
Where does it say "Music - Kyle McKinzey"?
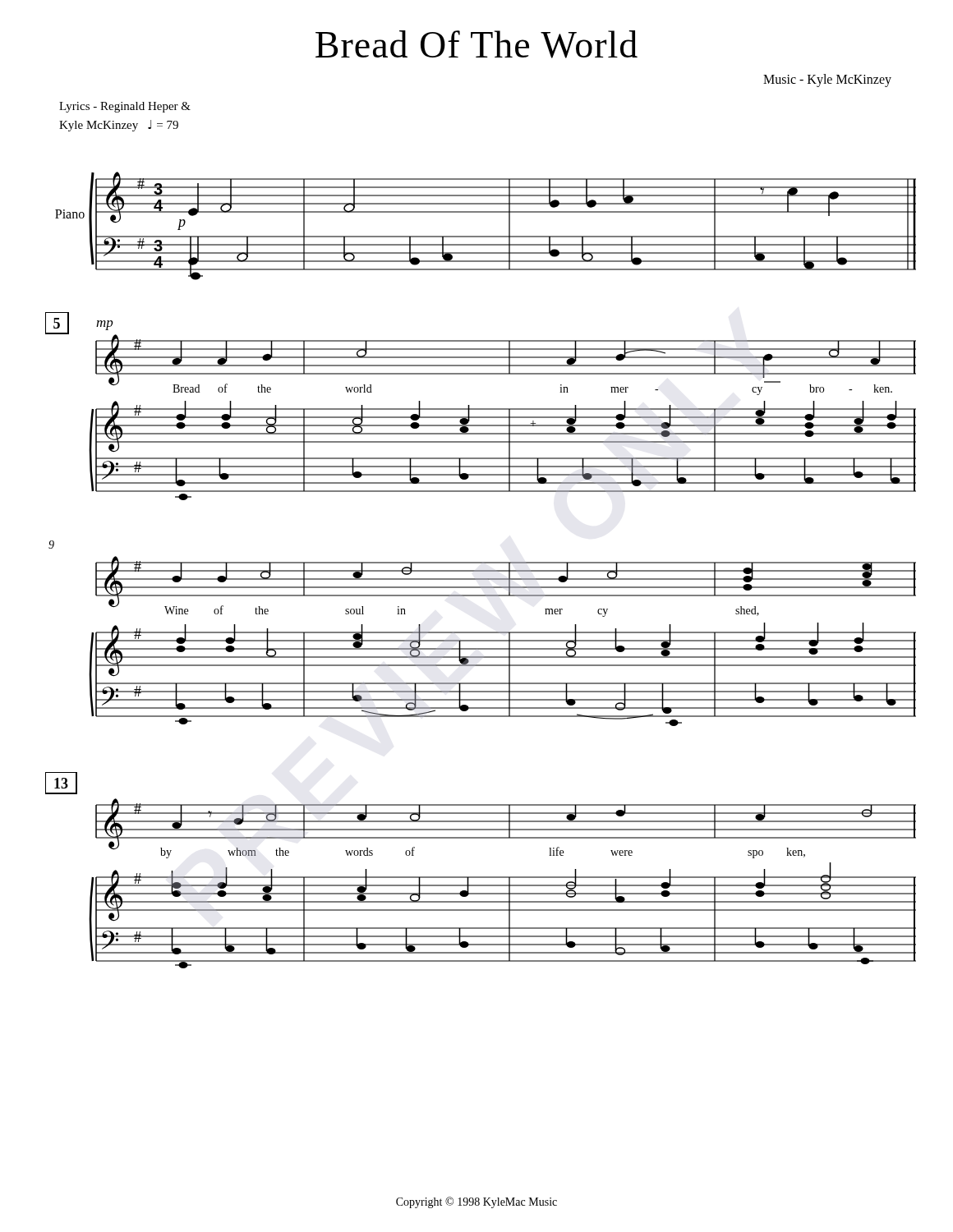point(827,79)
